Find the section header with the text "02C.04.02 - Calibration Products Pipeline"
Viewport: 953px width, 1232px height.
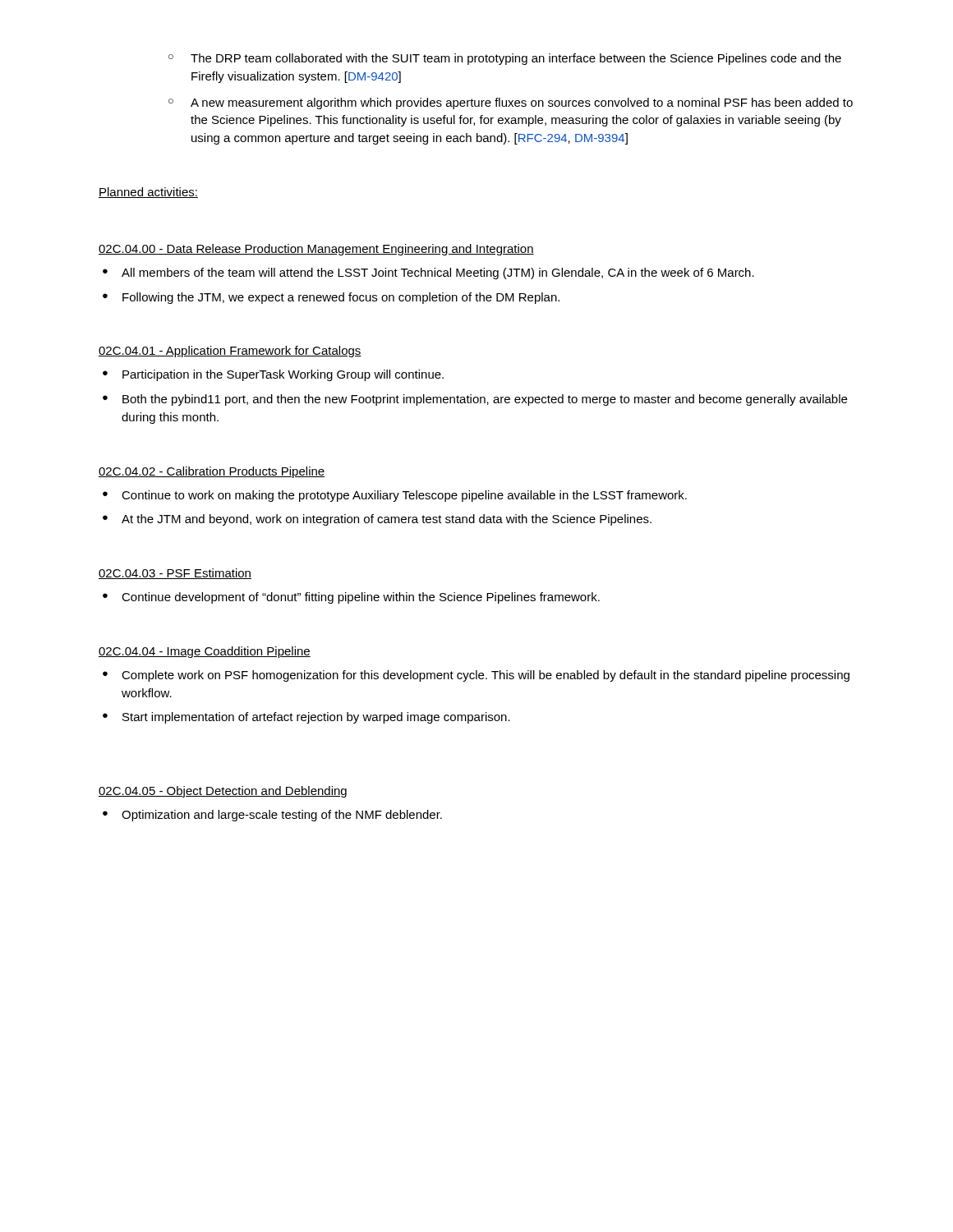[x=212, y=471]
